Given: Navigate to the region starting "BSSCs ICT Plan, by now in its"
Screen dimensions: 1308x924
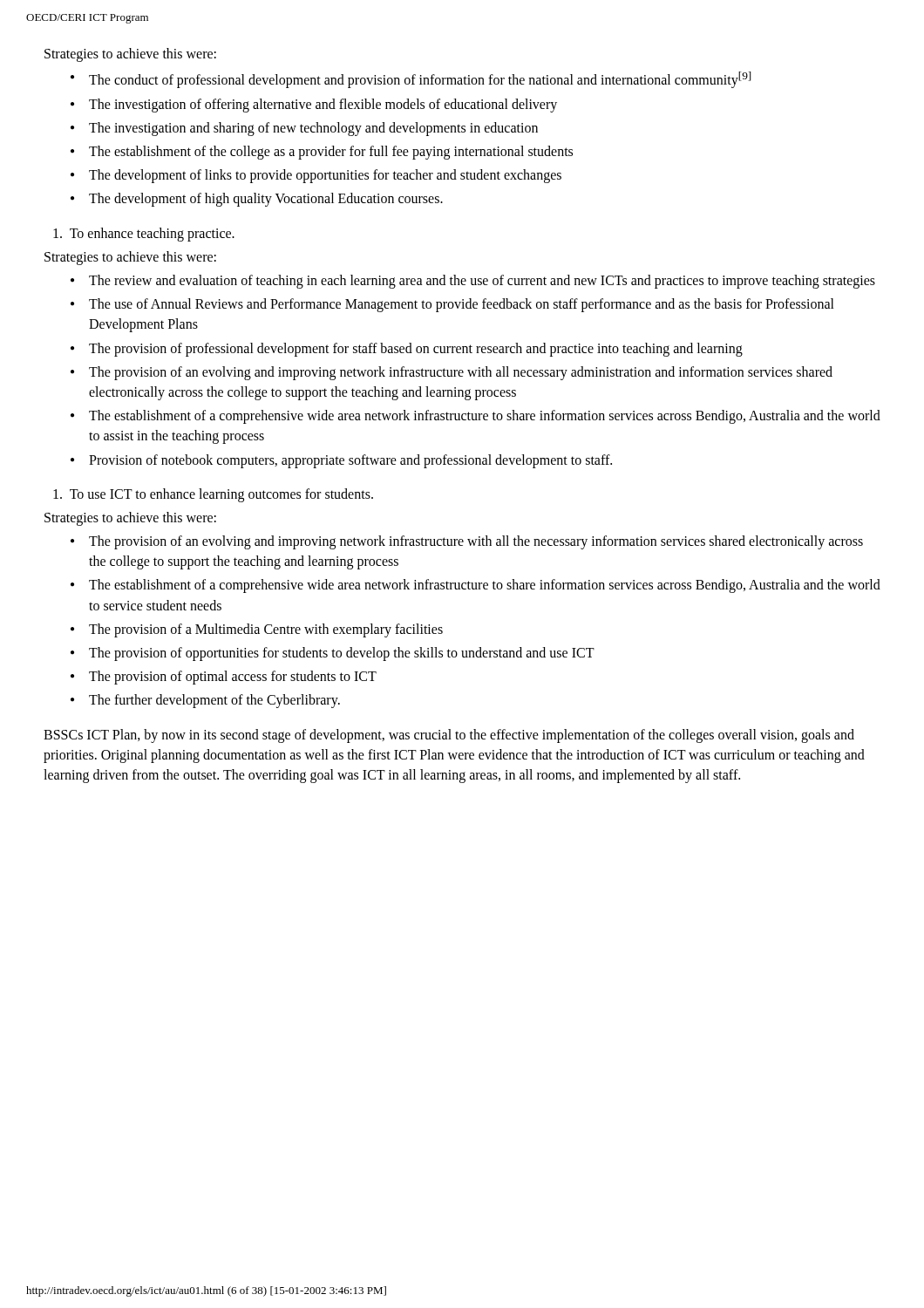Looking at the screenshot, I should click(454, 755).
